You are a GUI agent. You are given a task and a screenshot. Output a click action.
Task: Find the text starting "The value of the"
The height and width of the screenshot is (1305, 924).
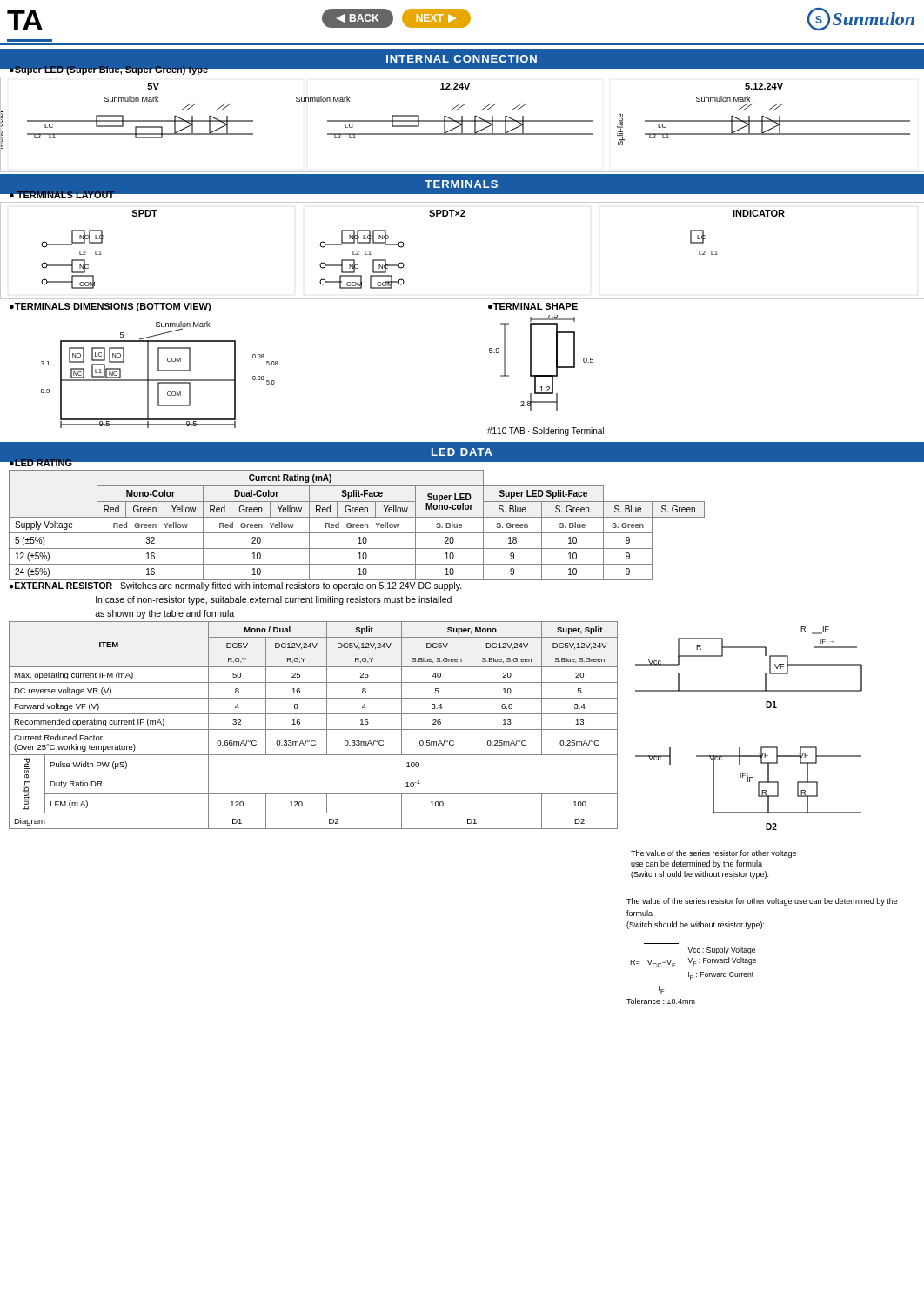762,951
